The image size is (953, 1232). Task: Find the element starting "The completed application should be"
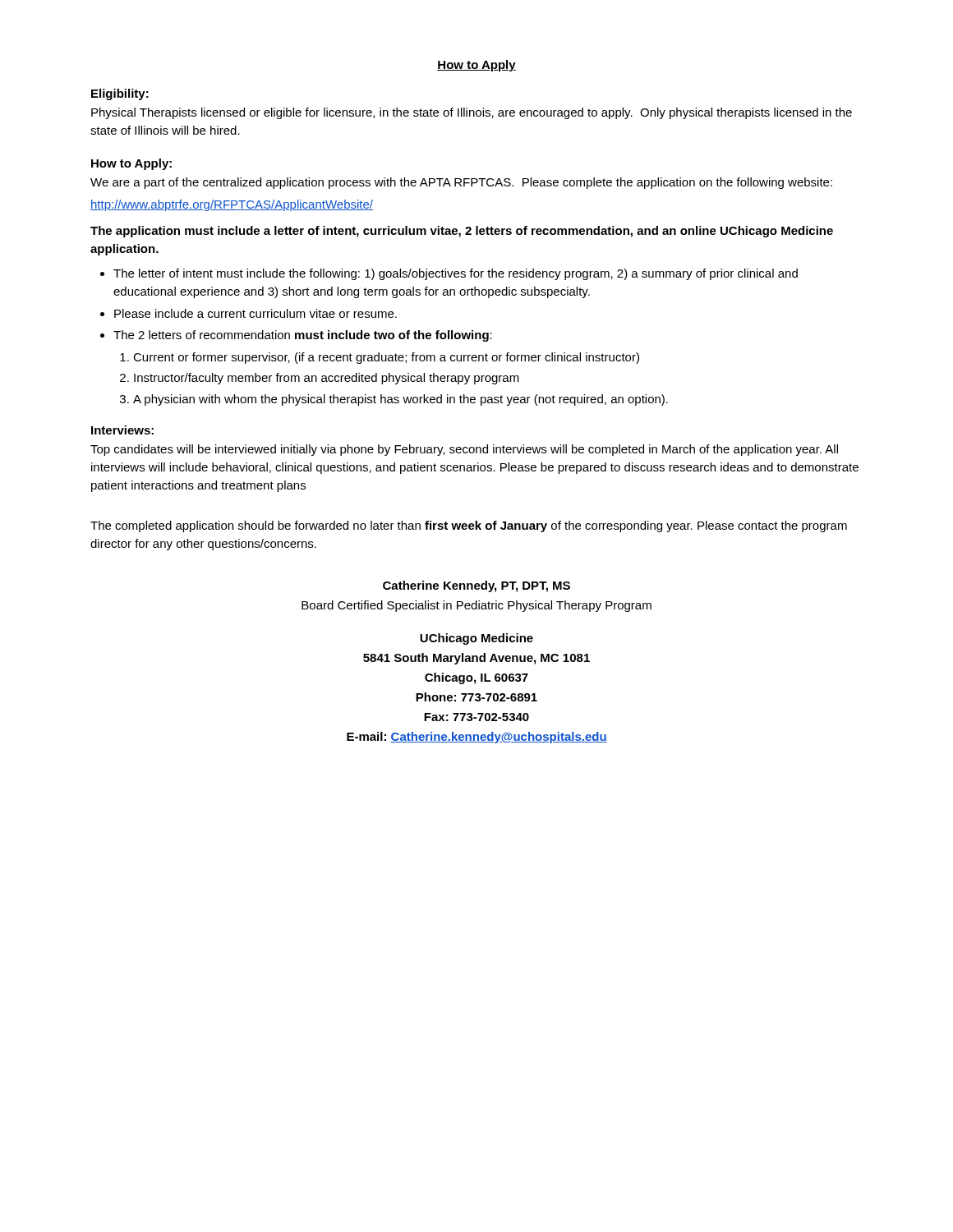point(469,534)
